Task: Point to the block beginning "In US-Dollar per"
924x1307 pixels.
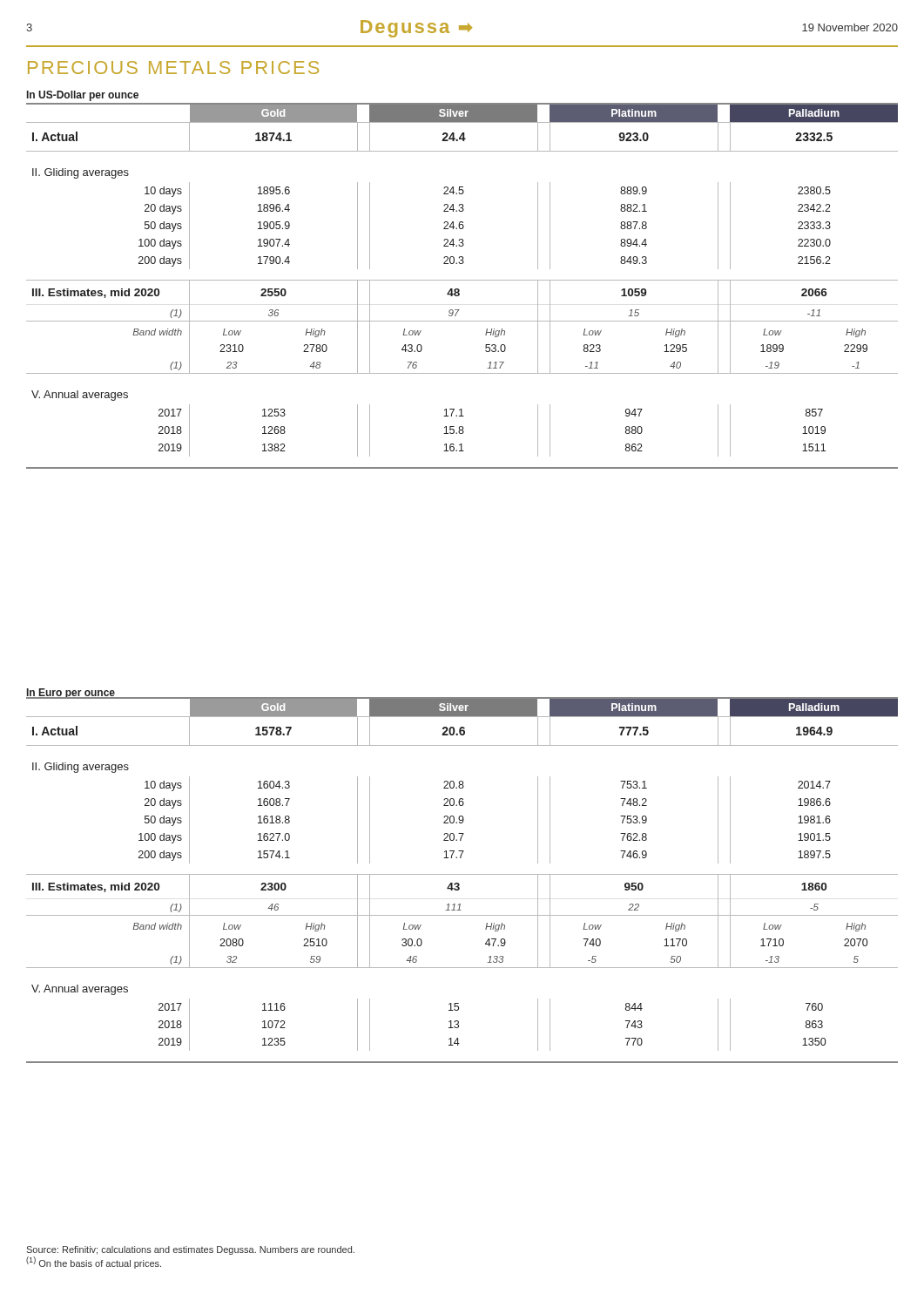Action: (x=82, y=95)
